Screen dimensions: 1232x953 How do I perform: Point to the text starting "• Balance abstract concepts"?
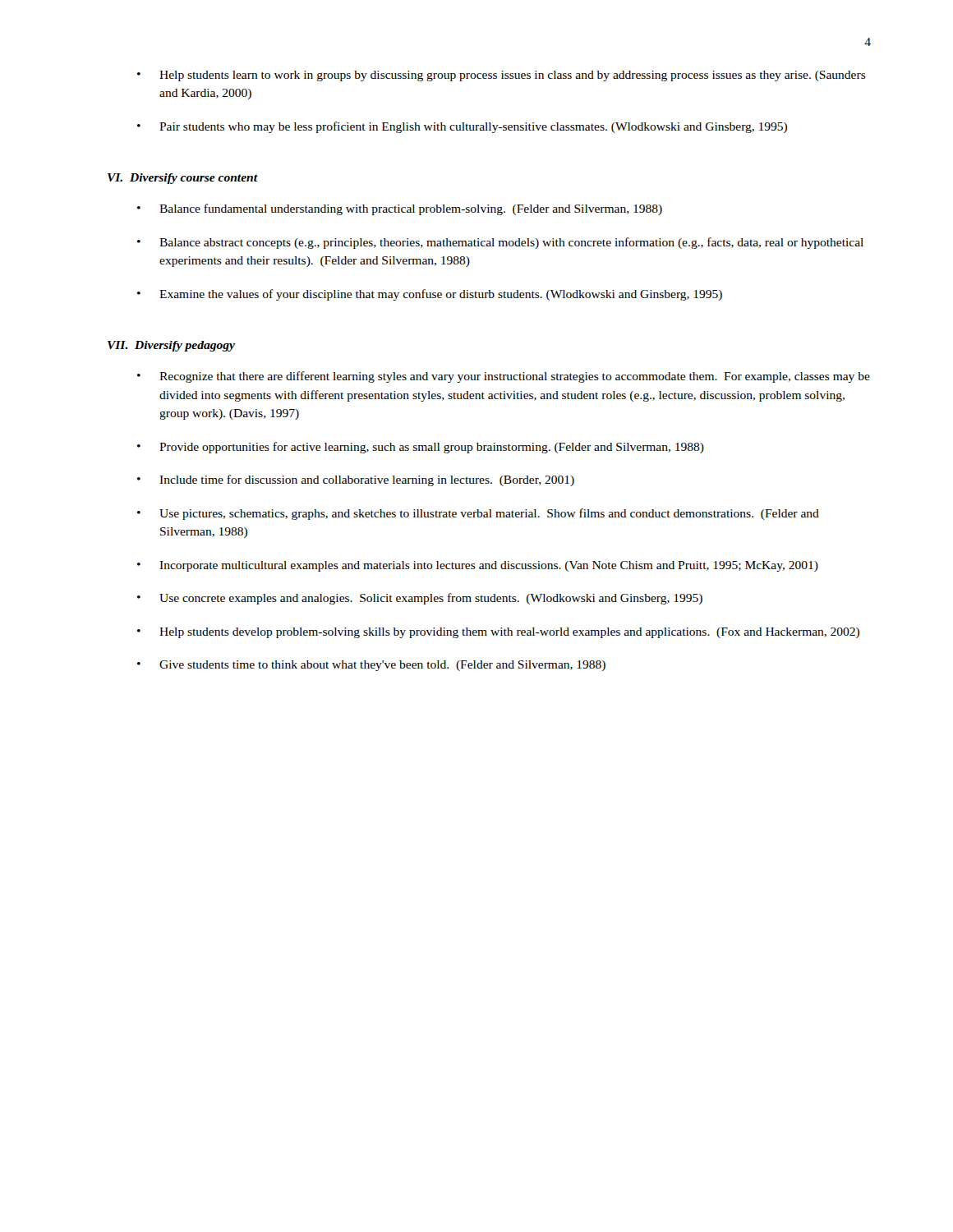click(504, 252)
